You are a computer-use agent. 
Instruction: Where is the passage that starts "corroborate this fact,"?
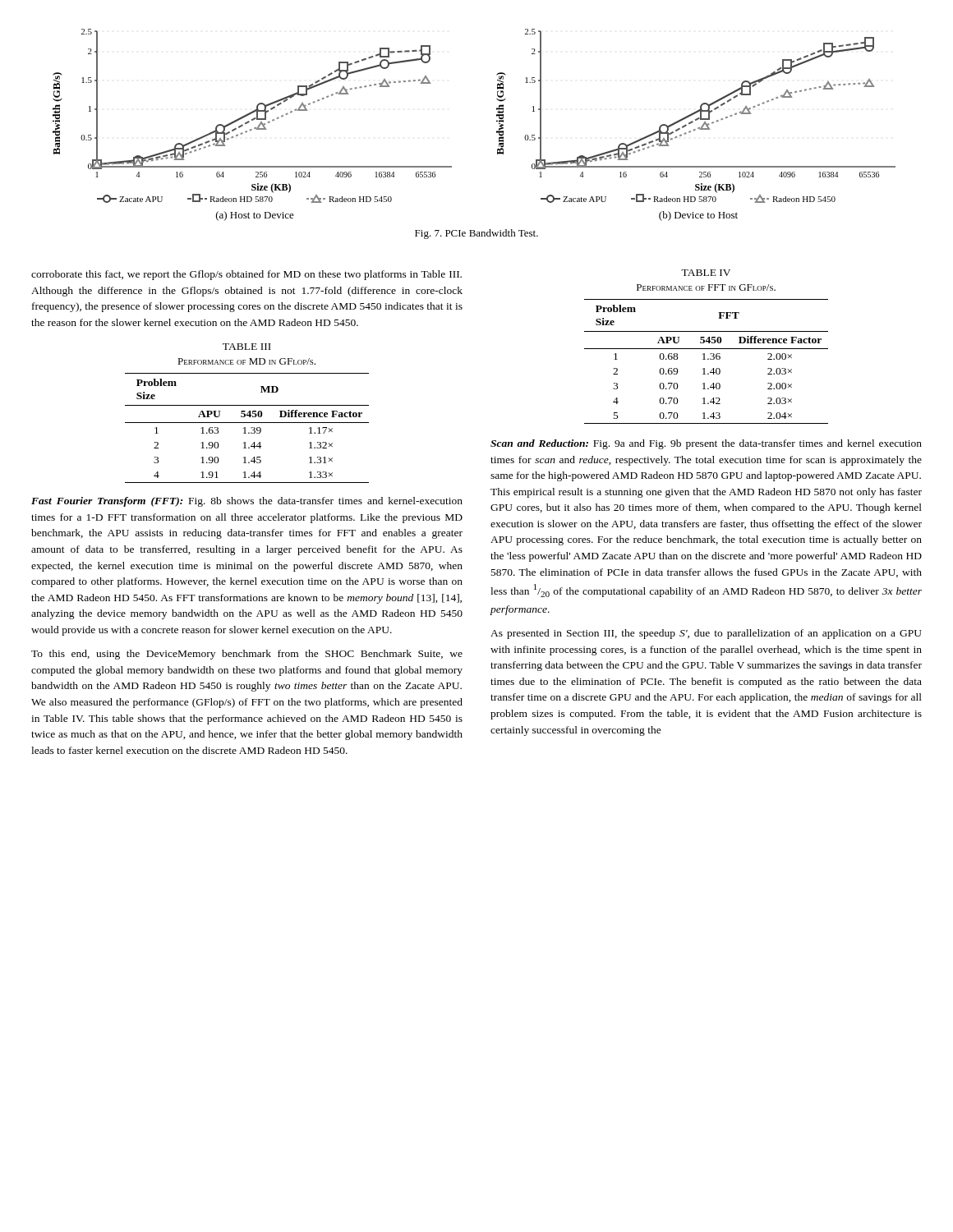[247, 298]
